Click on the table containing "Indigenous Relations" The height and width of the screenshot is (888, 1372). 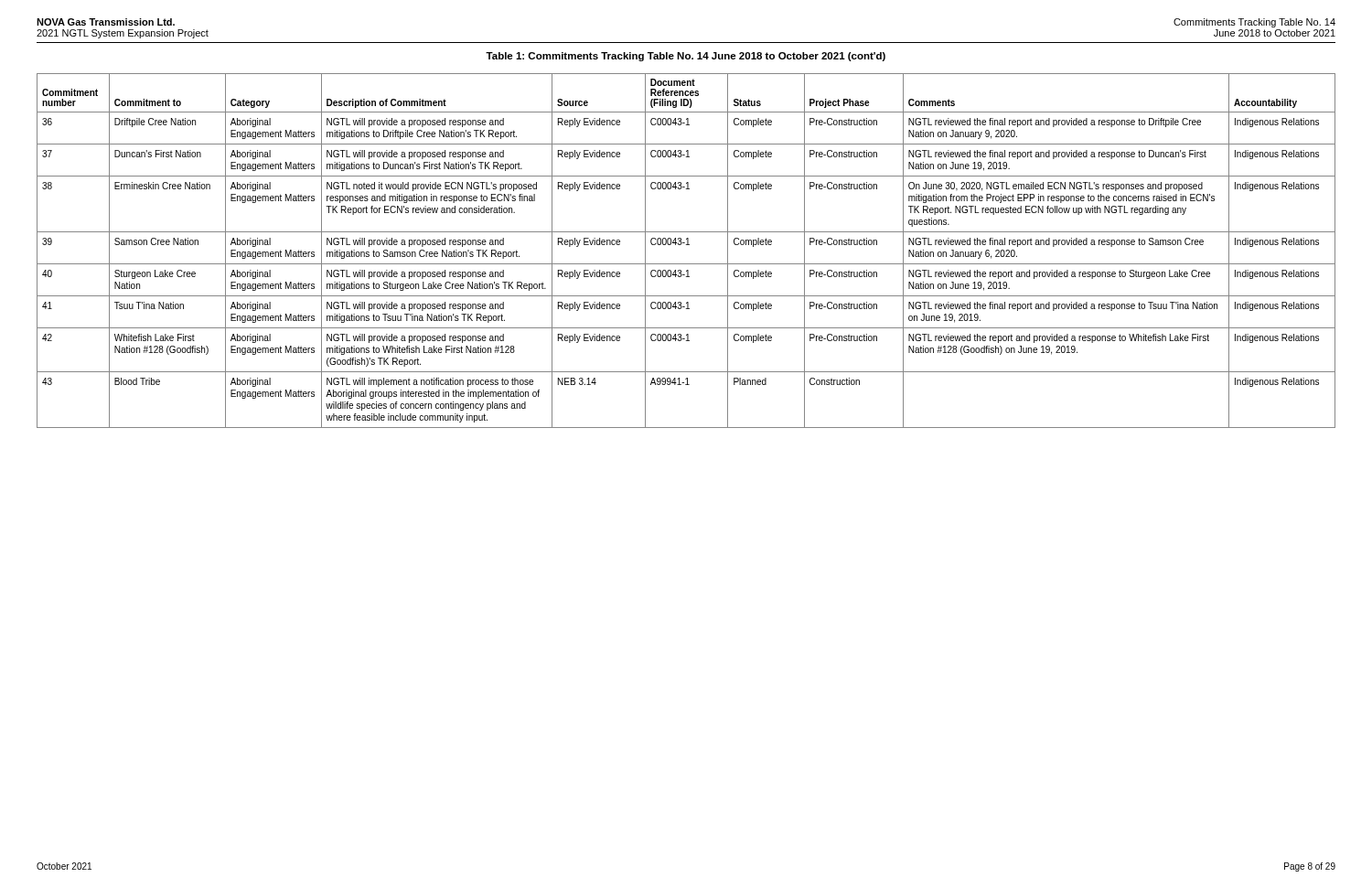pos(686,251)
